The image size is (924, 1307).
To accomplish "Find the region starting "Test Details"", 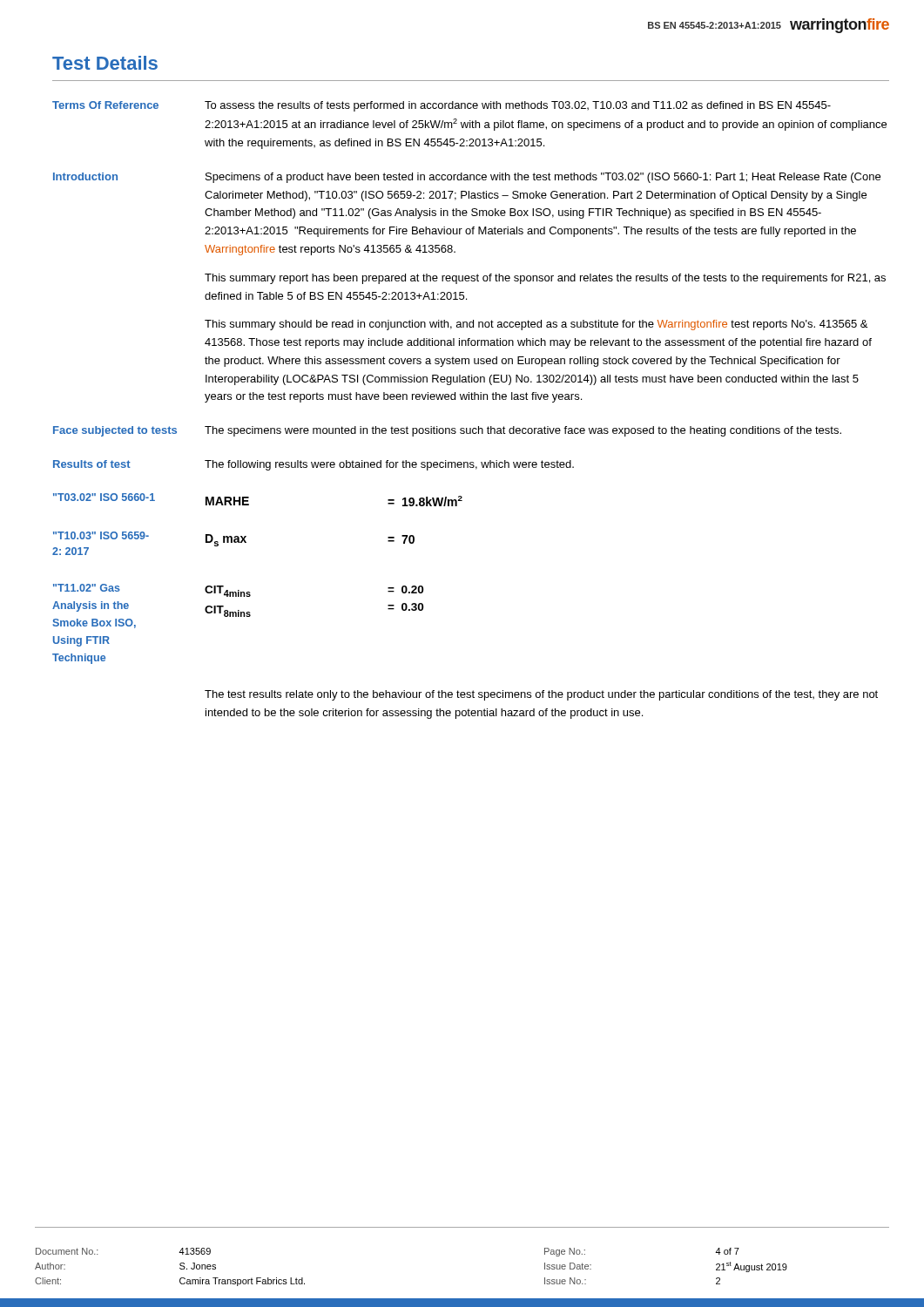I will click(x=105, y=63).
